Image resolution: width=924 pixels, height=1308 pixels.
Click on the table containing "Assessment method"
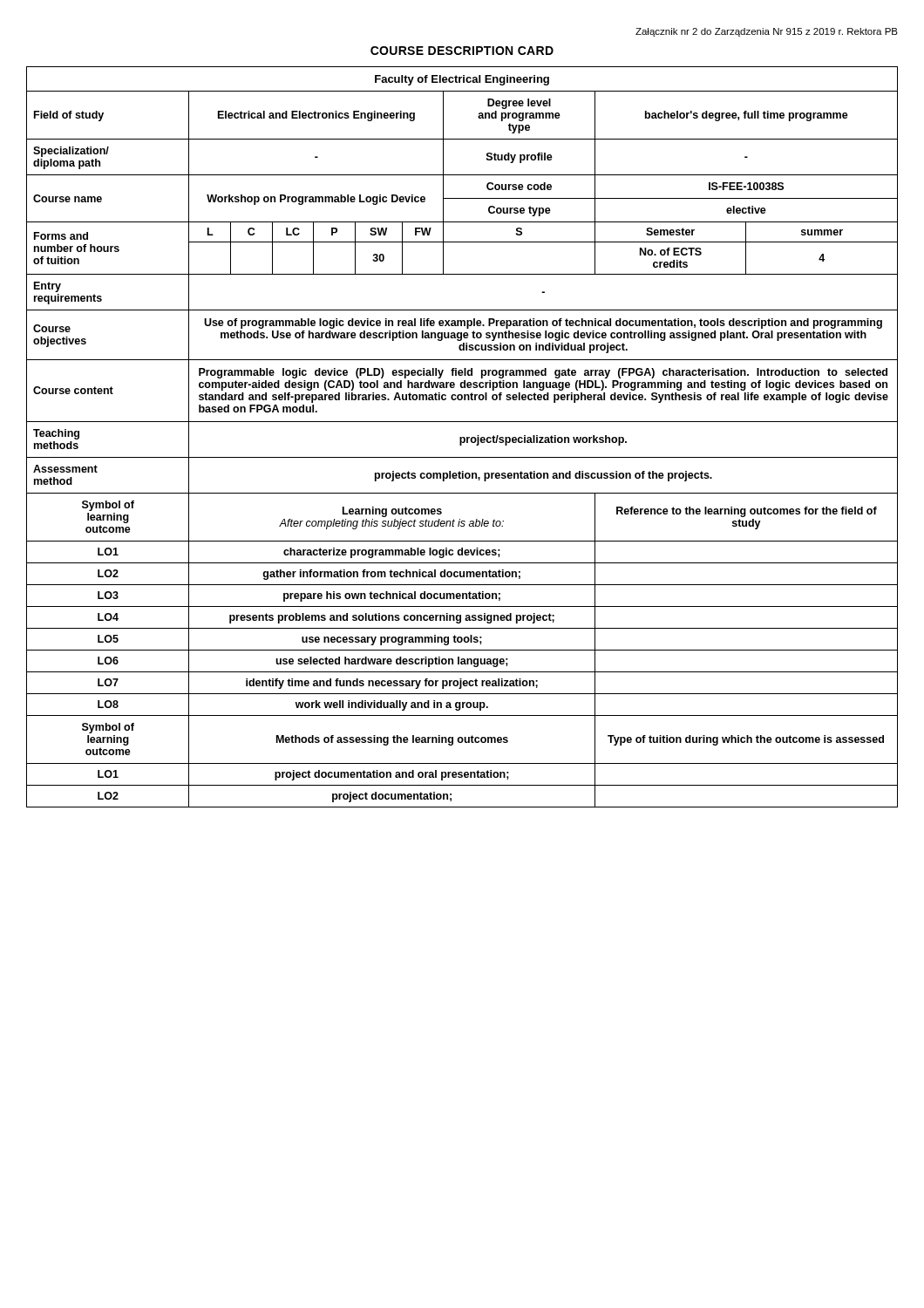tap(462, 437)
